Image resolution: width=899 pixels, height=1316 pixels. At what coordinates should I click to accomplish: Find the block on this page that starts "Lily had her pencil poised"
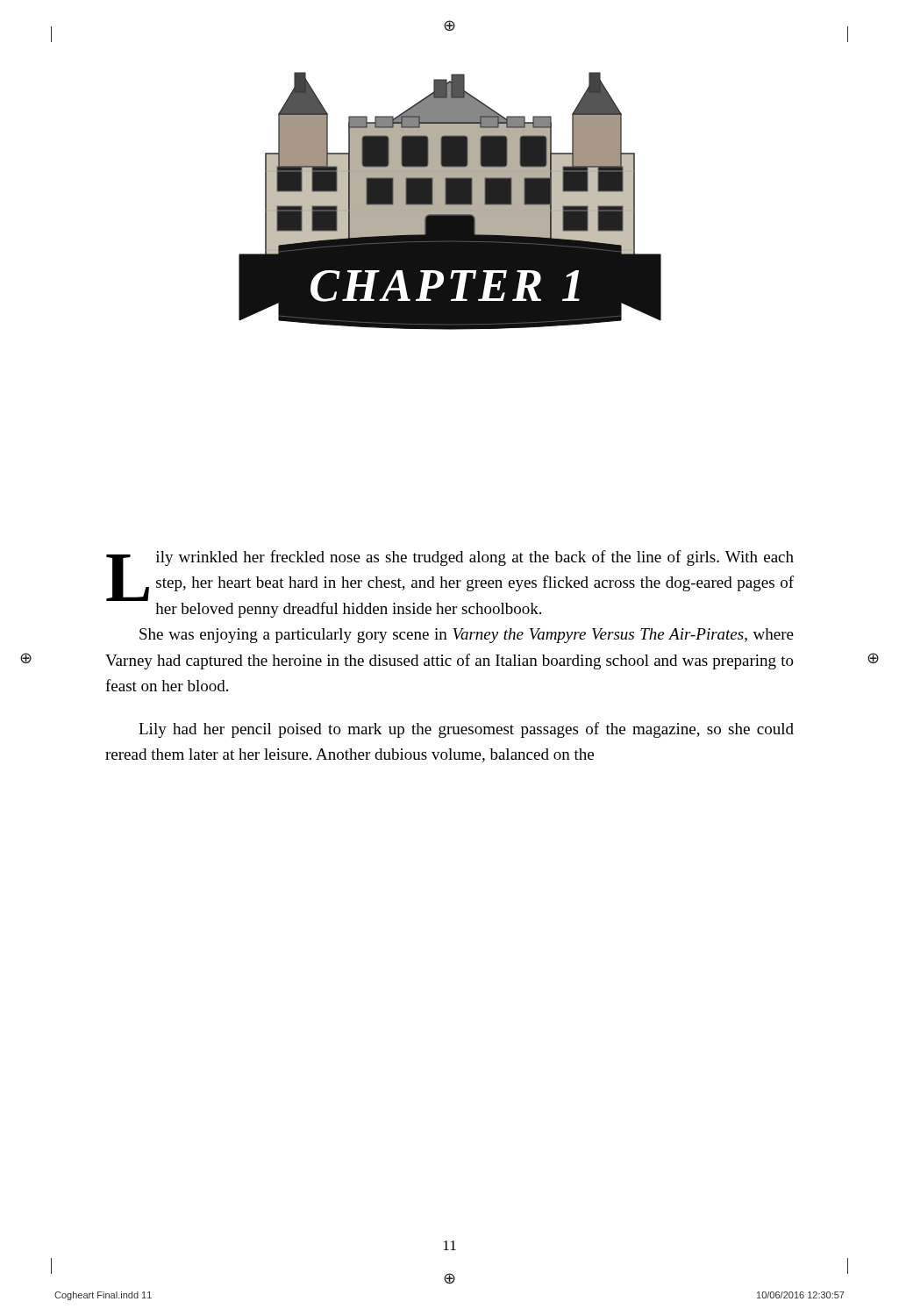450,741
